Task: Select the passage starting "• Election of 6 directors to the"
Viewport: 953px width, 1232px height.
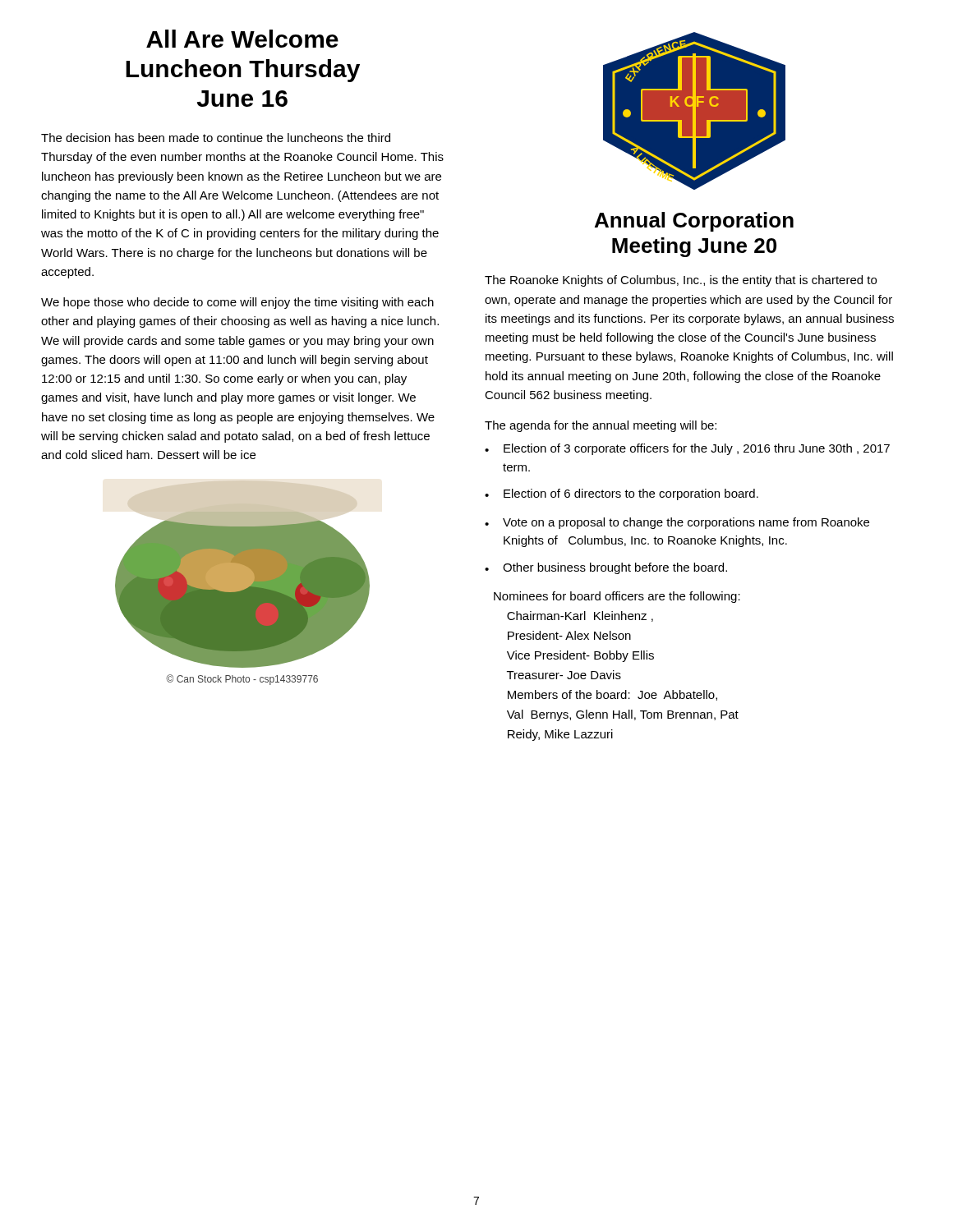Action: tap(622, 495)
